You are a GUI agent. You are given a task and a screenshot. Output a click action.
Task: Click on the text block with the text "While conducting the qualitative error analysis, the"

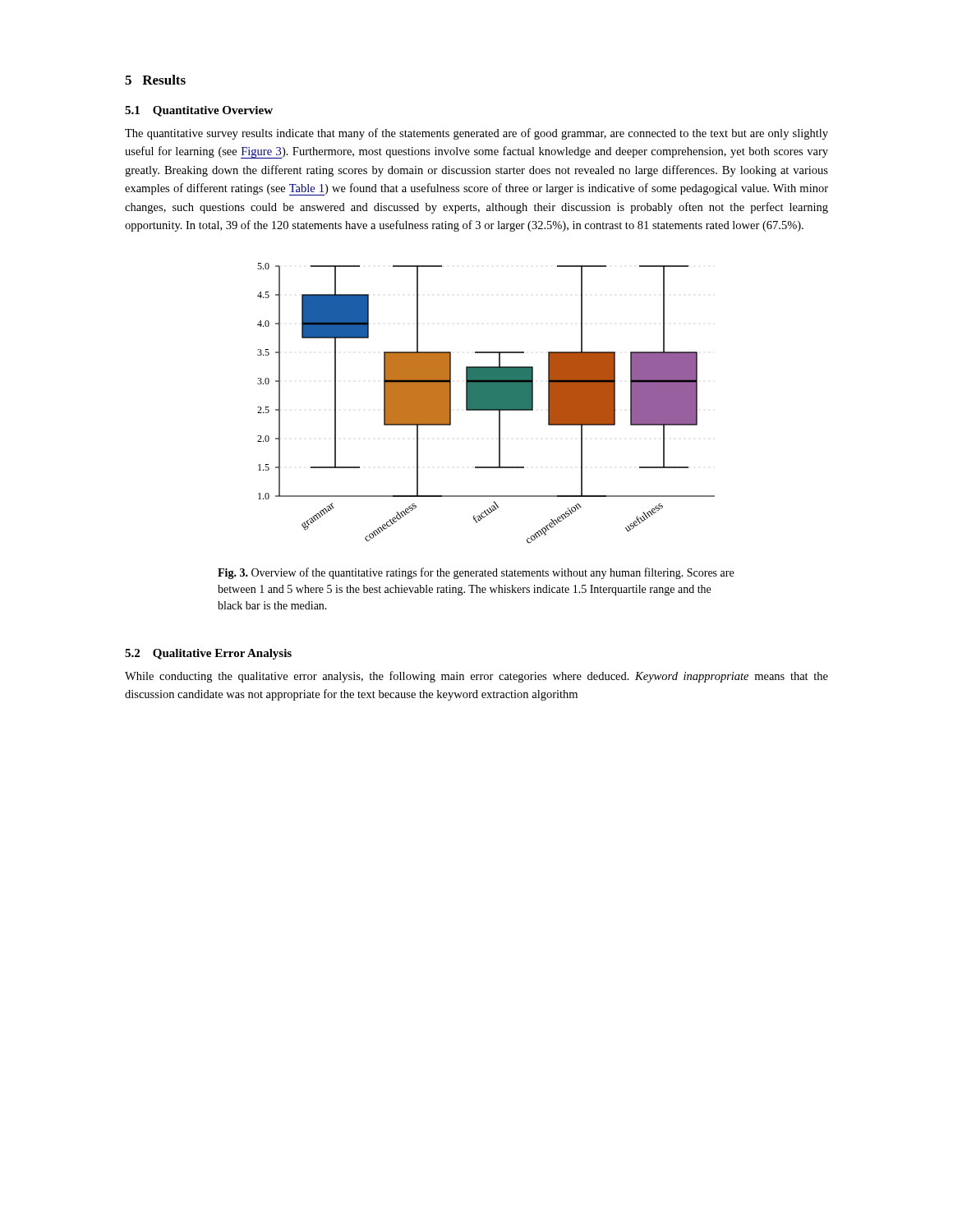click(x=476, y=685)
